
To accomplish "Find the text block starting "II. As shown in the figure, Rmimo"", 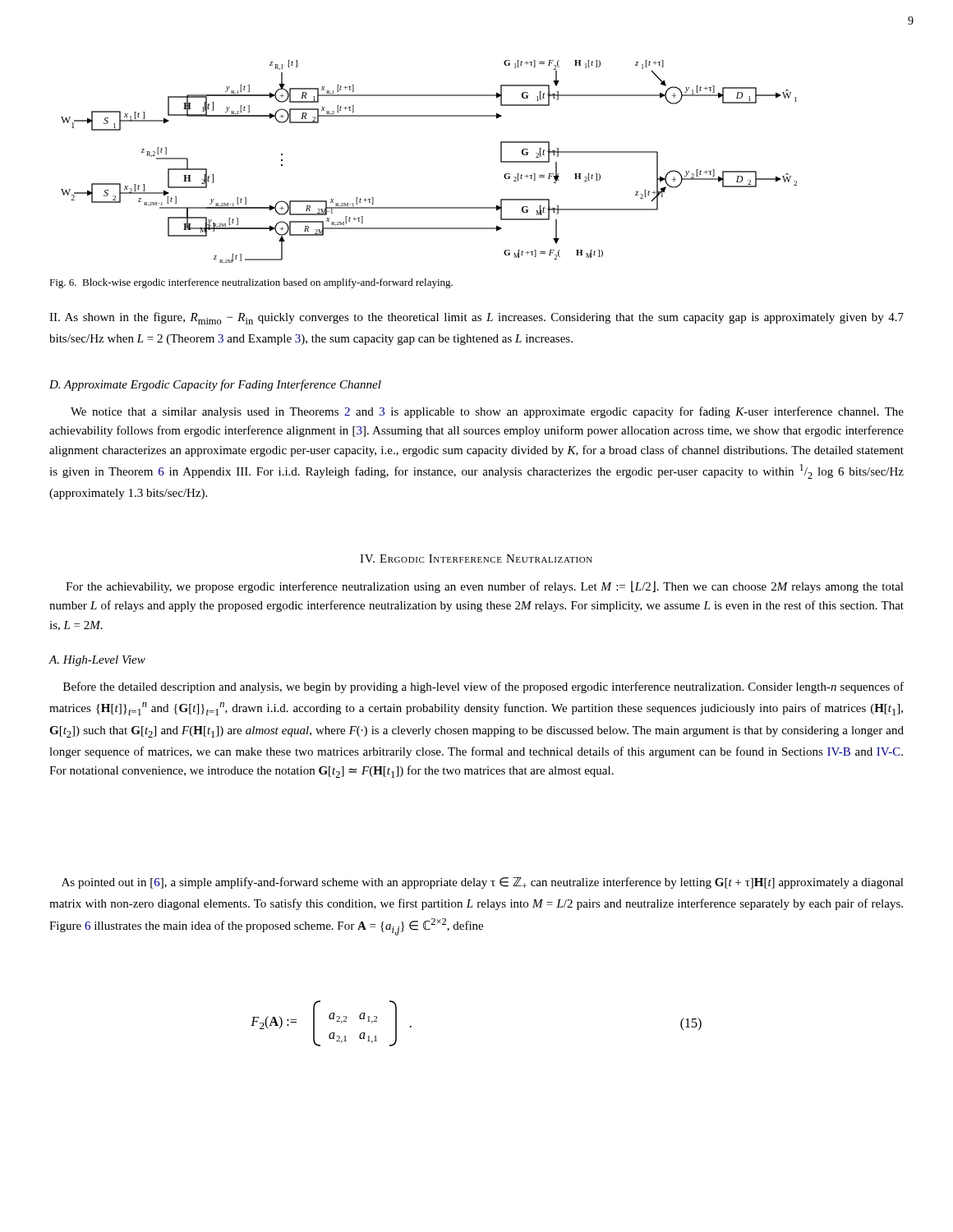I will (476, 328).
